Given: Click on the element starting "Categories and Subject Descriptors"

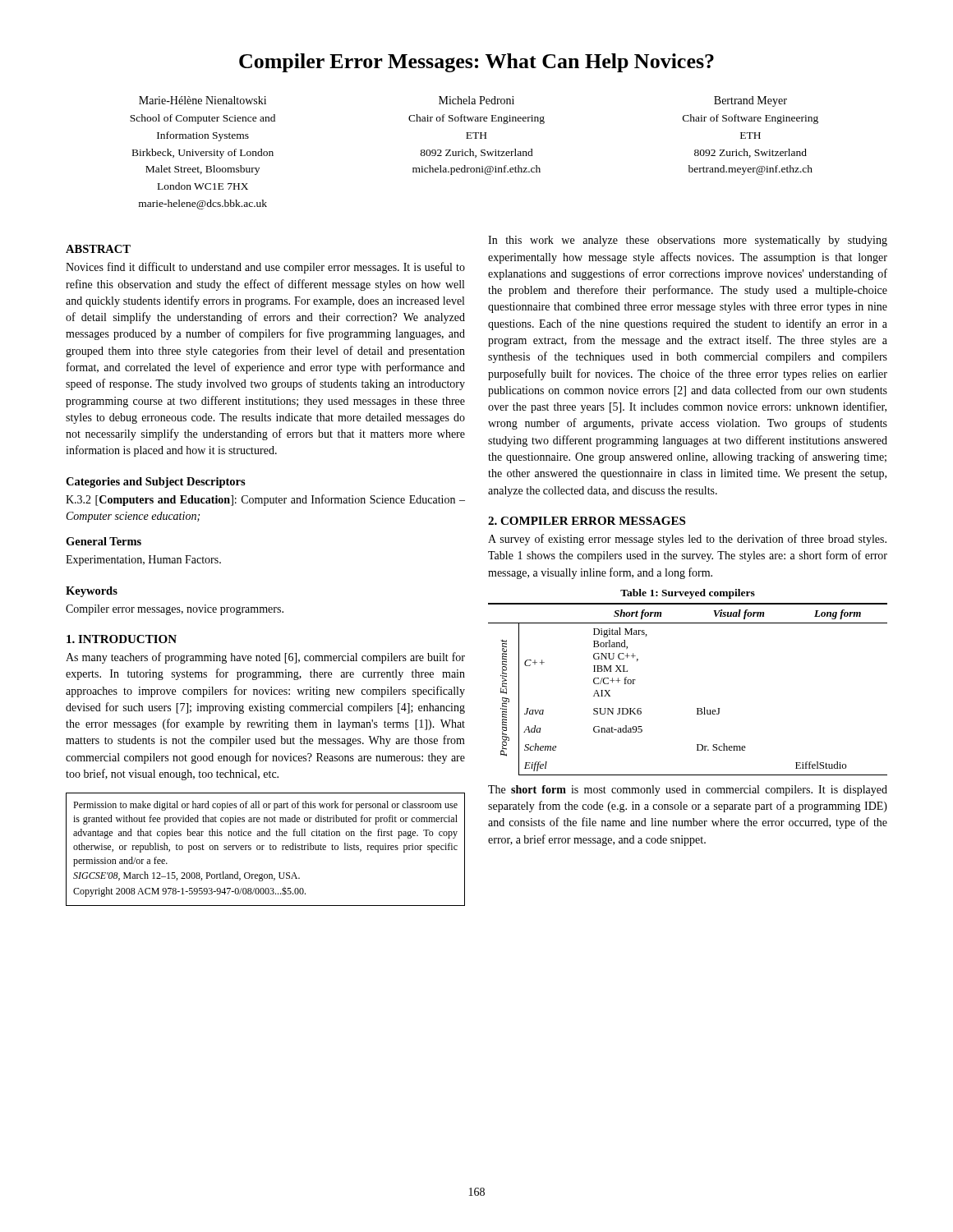Looking at the screenshot, I should click(156, 482).
